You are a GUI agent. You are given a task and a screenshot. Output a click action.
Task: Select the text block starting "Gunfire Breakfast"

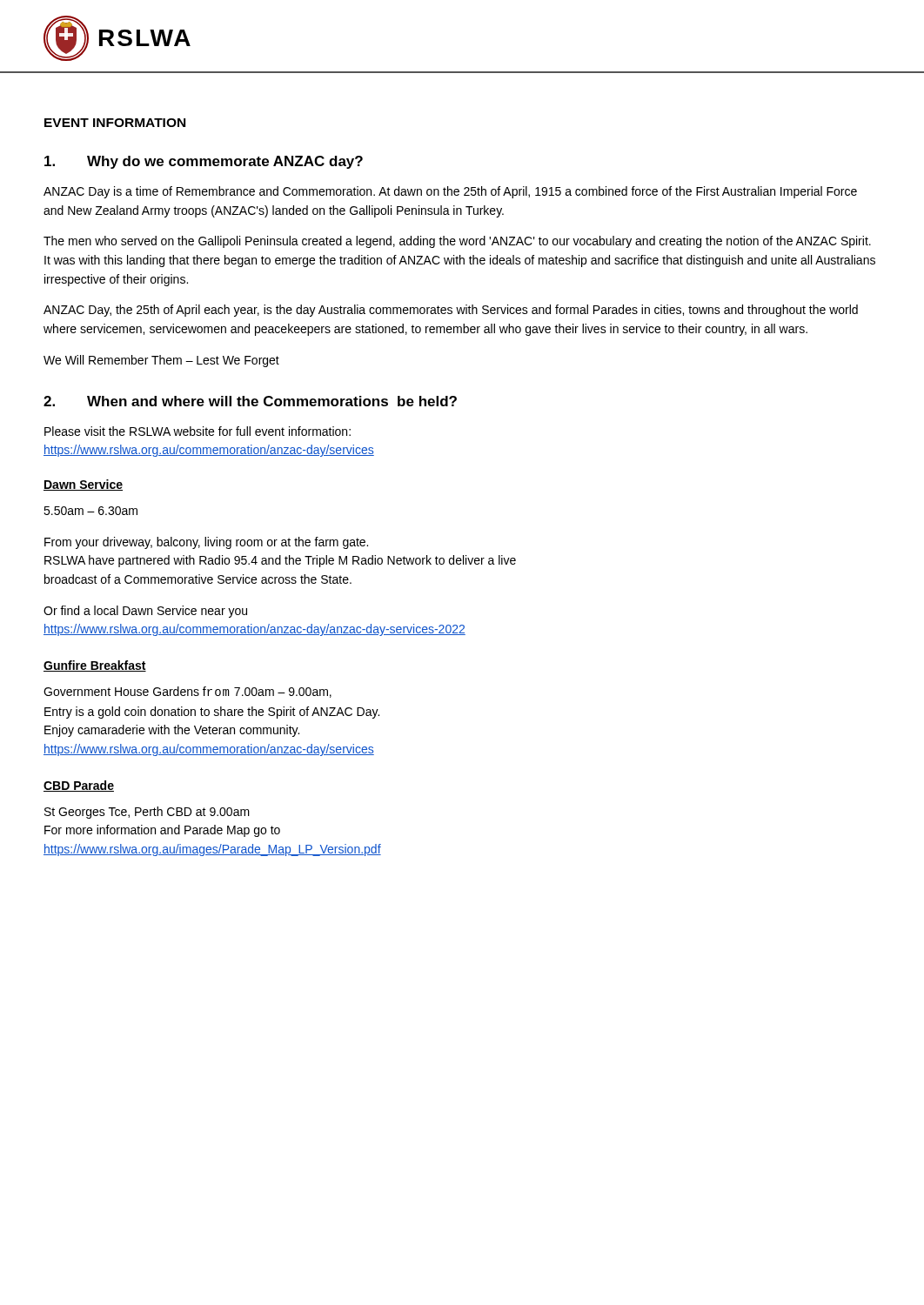pyautogui.click(x=95, y=666)
